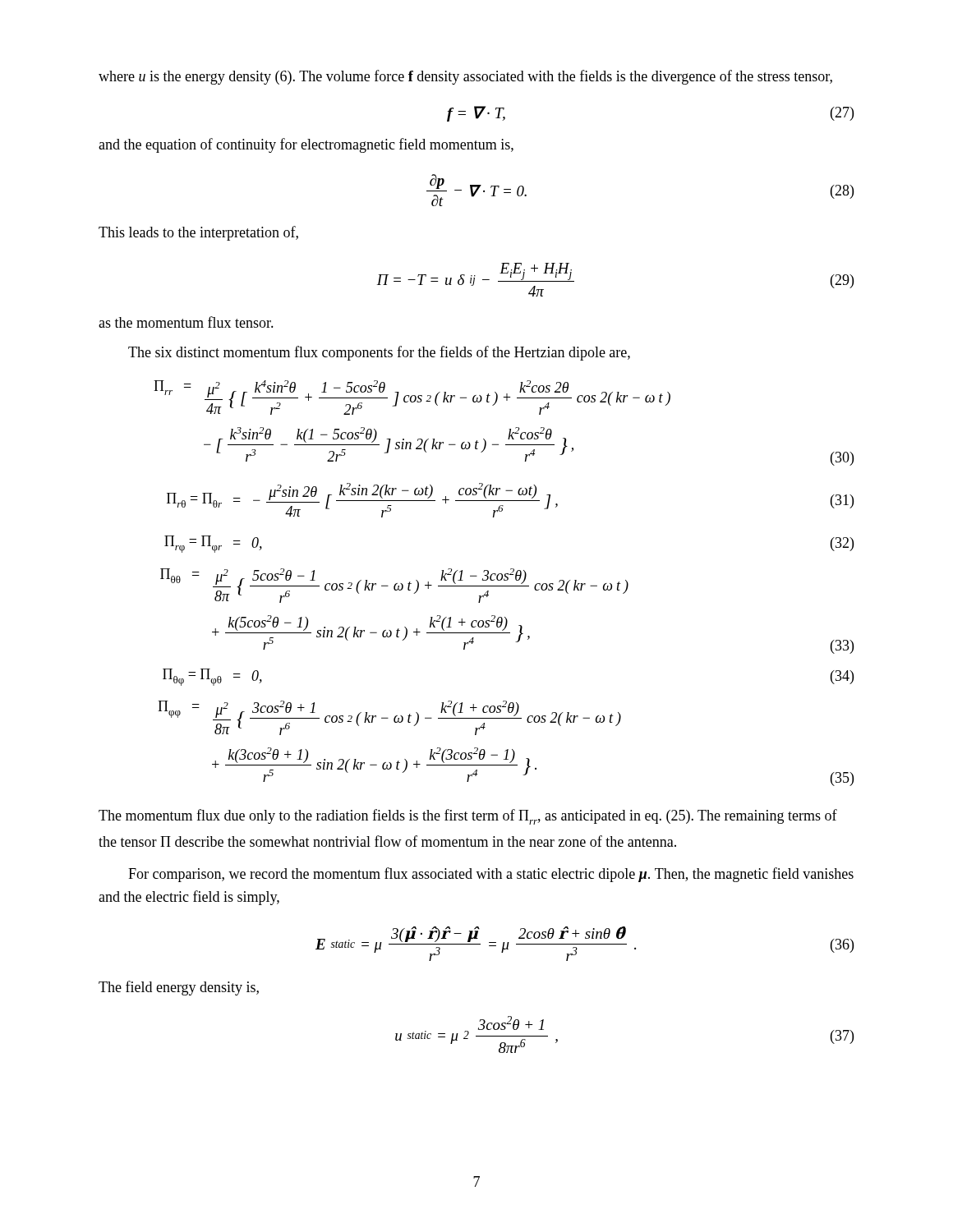
Task: Click on the element starting "Estatic = μ 3(μ̂ ·"
Action: (585, 945)
